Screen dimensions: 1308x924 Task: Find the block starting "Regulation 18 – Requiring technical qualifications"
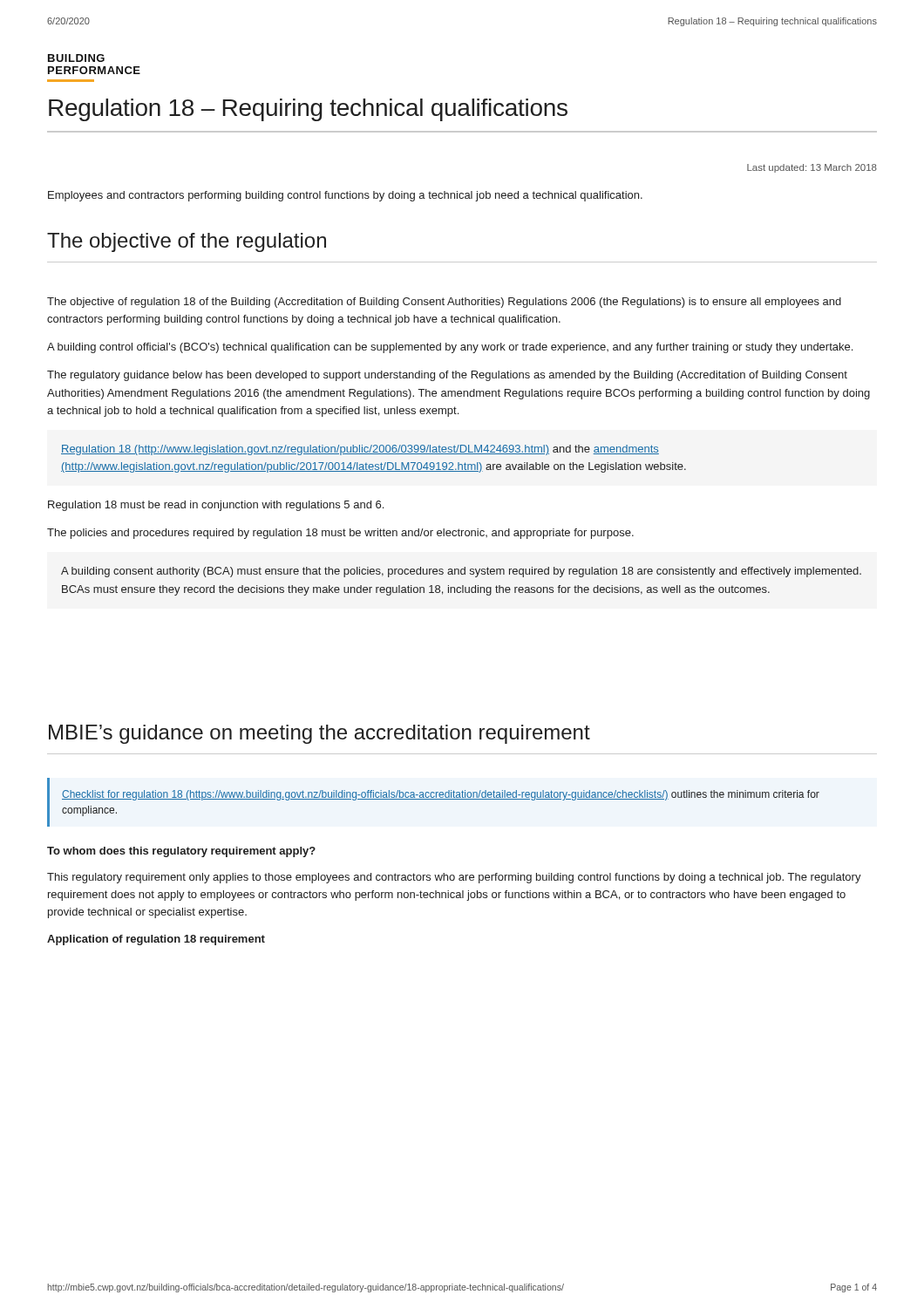coord(462,113)
